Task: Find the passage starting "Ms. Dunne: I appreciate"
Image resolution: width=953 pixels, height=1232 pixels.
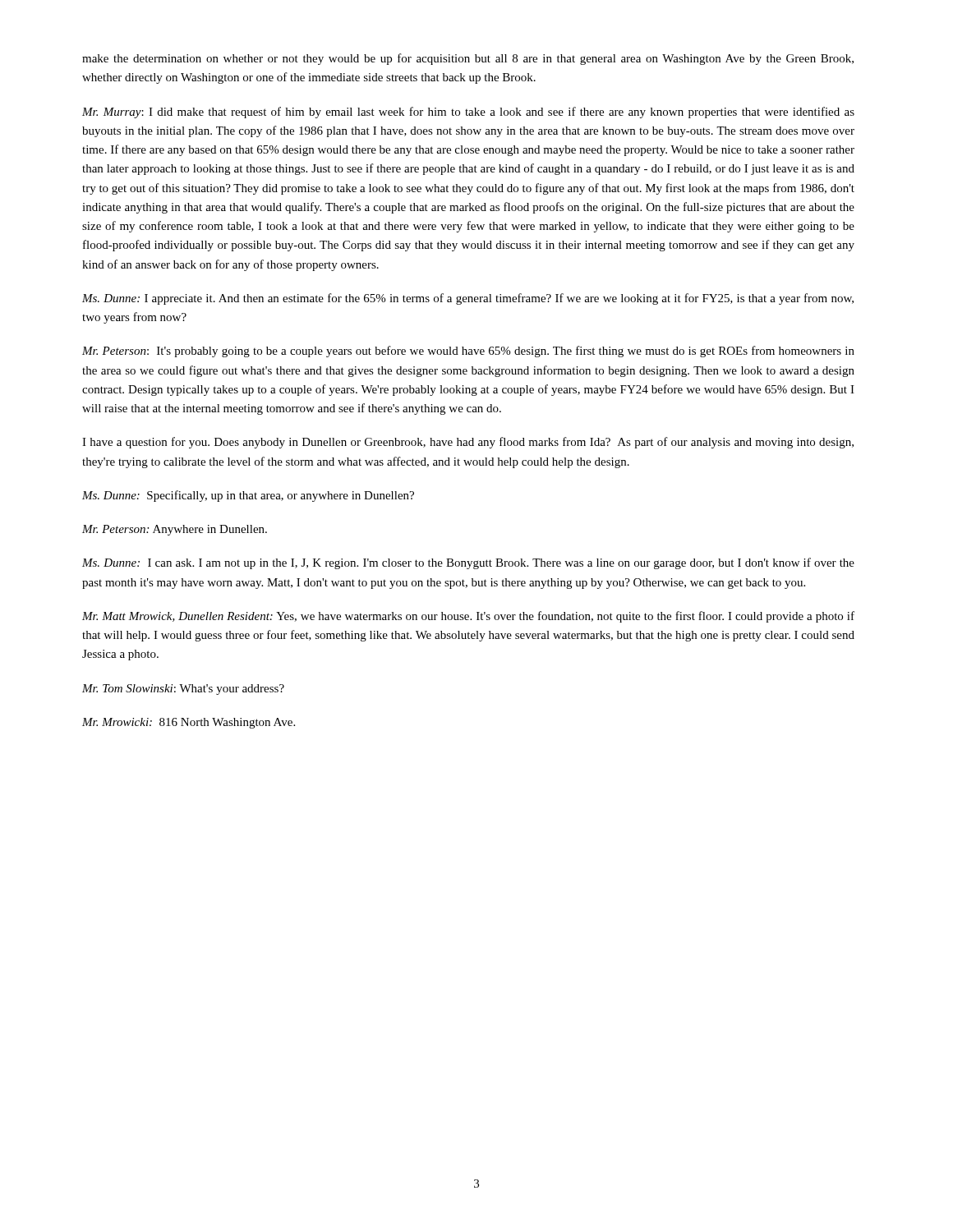Action: coord(468,308)
